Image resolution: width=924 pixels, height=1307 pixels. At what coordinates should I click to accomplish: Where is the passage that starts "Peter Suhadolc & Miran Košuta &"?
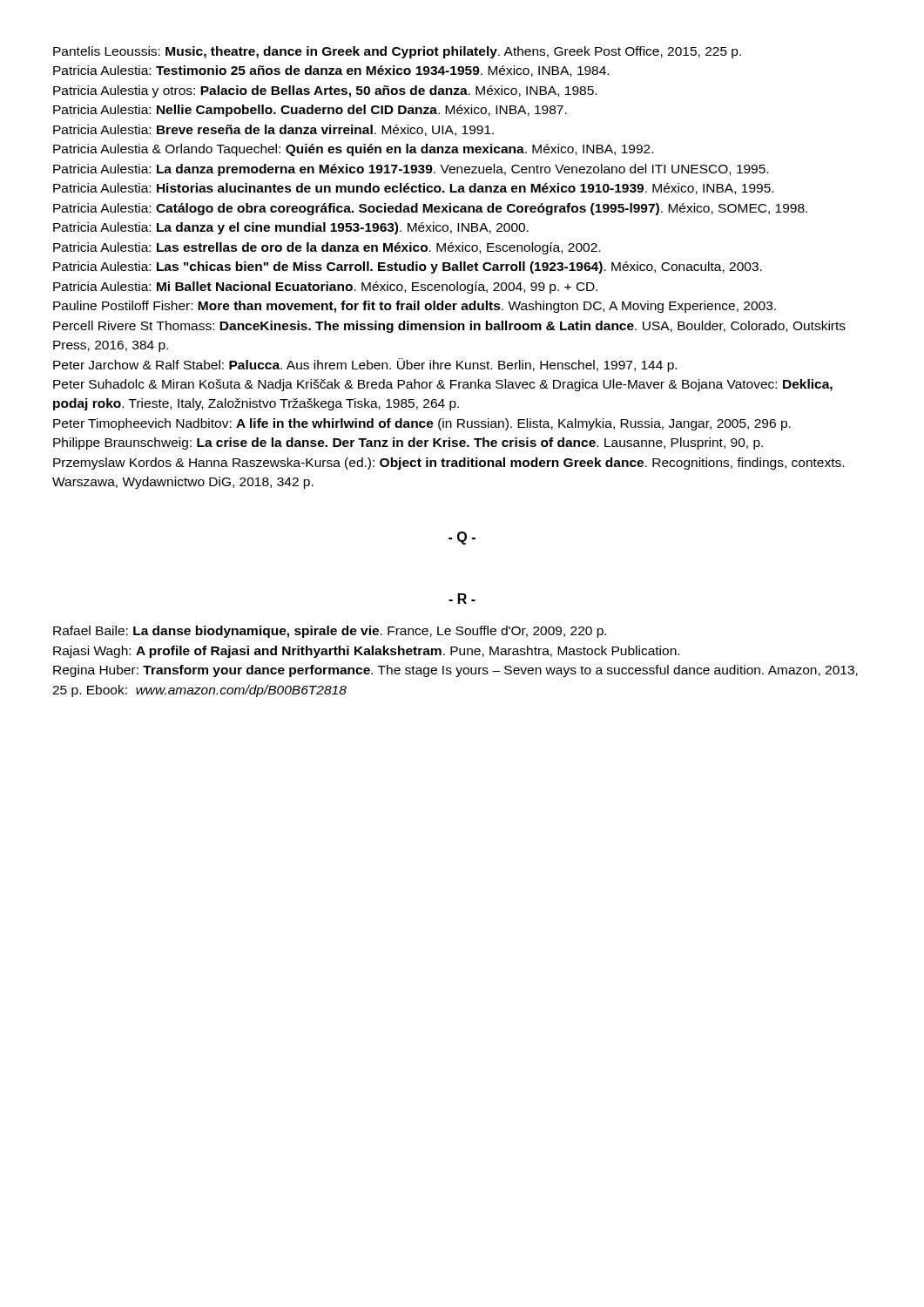click(x=443, y=394)
